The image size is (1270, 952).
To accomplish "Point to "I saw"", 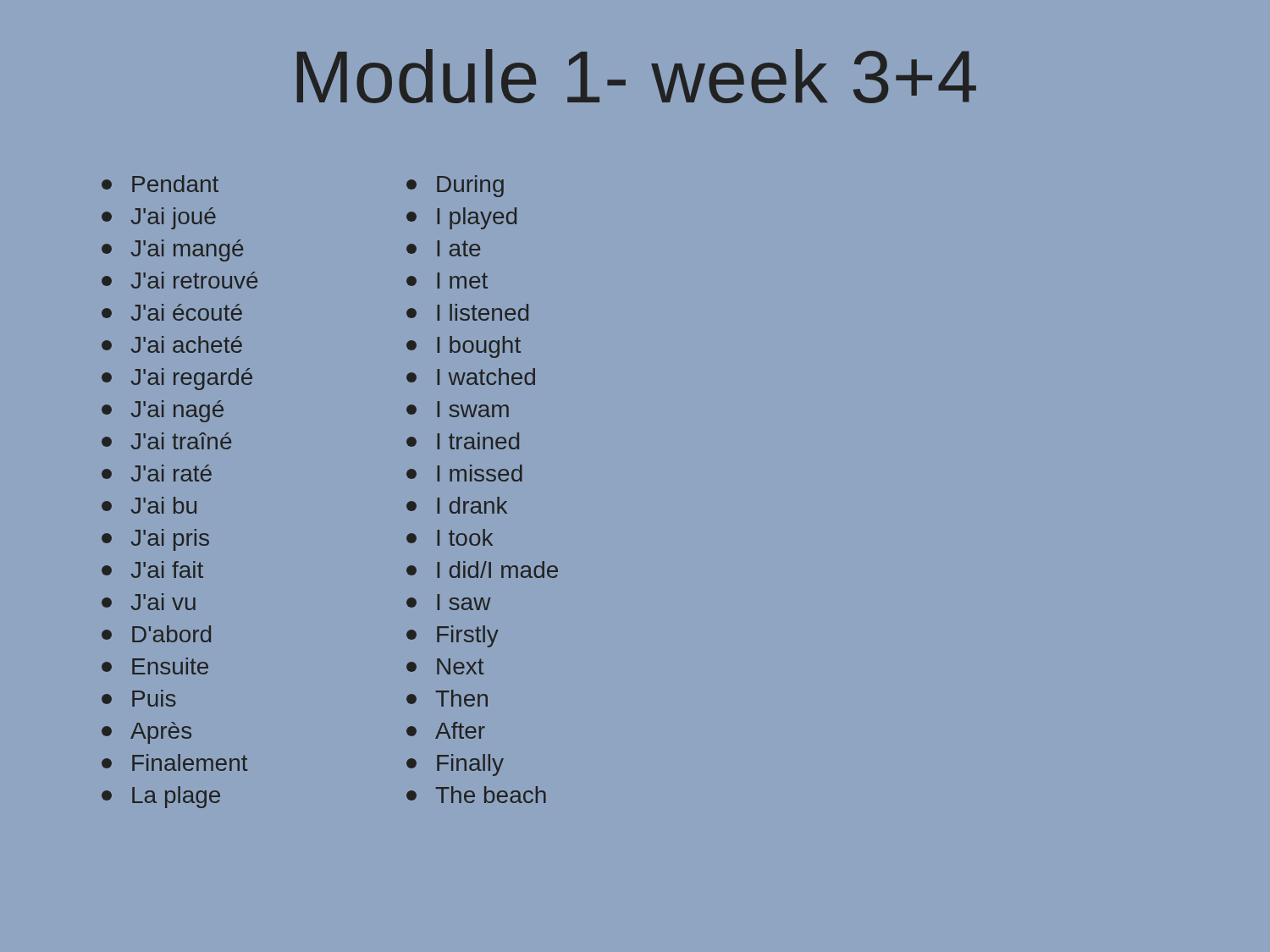I will (448, 602).
